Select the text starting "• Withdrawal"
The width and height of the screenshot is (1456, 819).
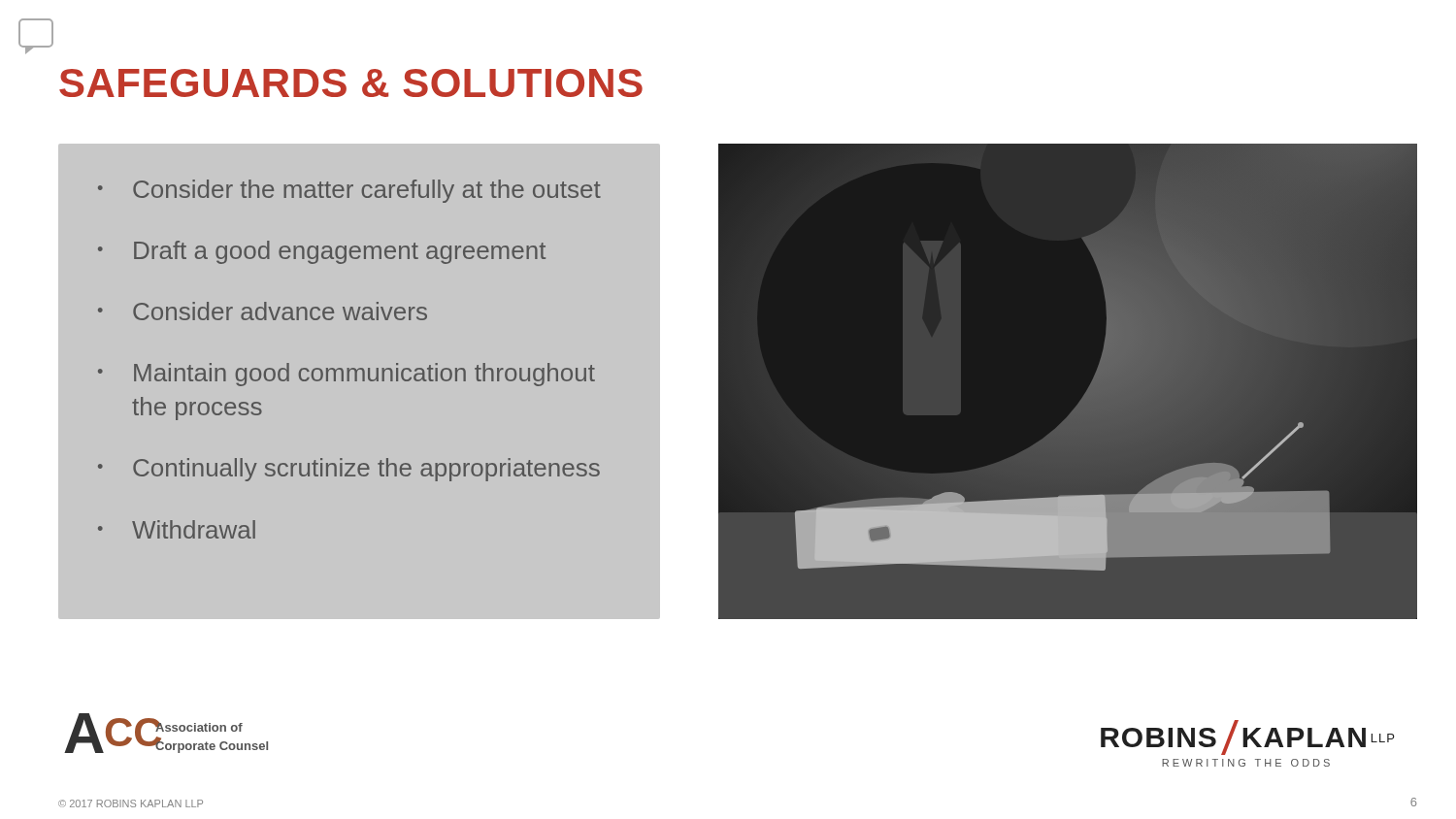pos(177,529)
